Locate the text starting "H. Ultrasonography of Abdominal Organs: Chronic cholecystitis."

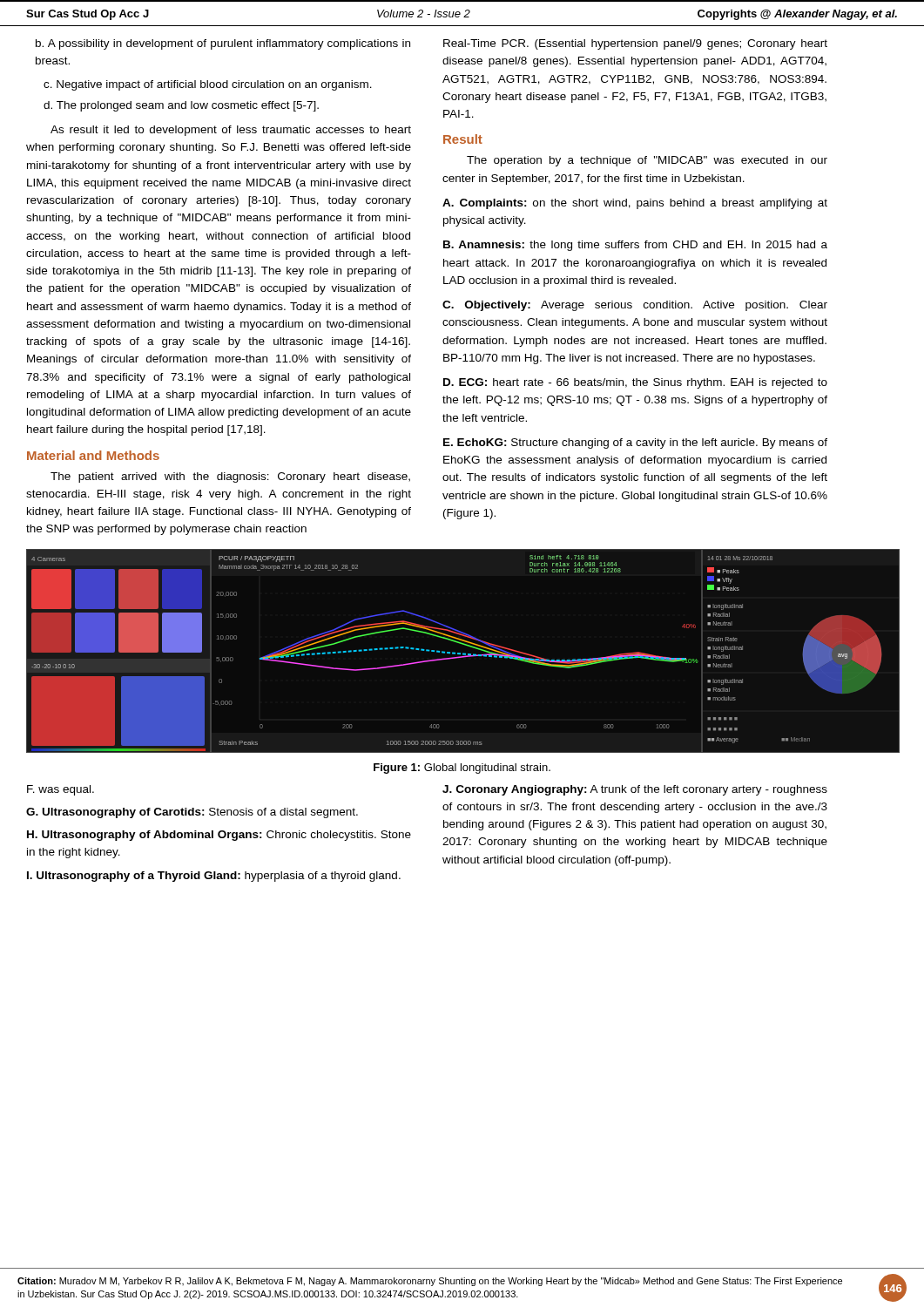[x=219, y=843]
